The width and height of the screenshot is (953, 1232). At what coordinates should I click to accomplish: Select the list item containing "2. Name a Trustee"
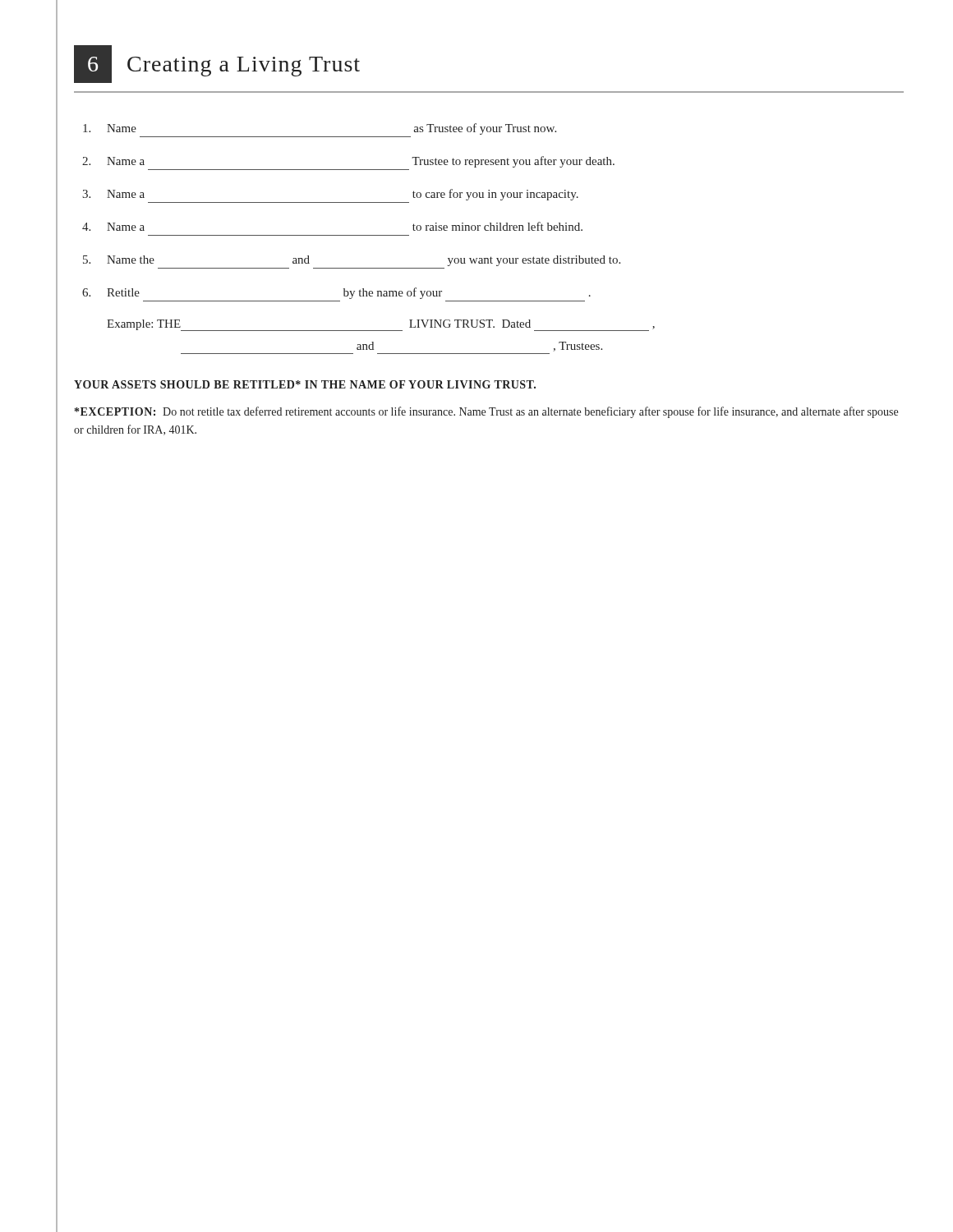tap(493, 161)
